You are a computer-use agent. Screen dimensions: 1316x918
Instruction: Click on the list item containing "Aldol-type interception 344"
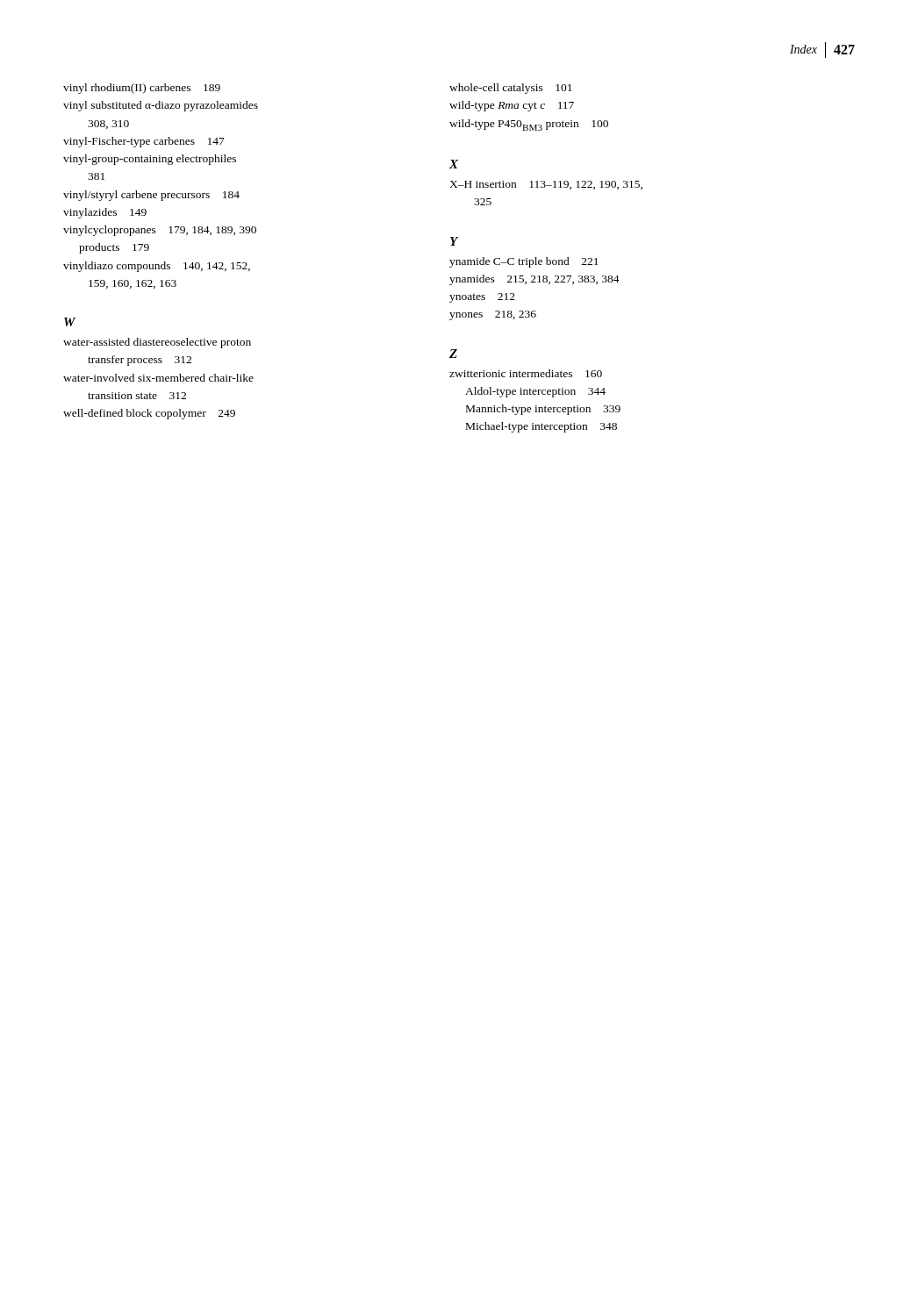[535, 391]
